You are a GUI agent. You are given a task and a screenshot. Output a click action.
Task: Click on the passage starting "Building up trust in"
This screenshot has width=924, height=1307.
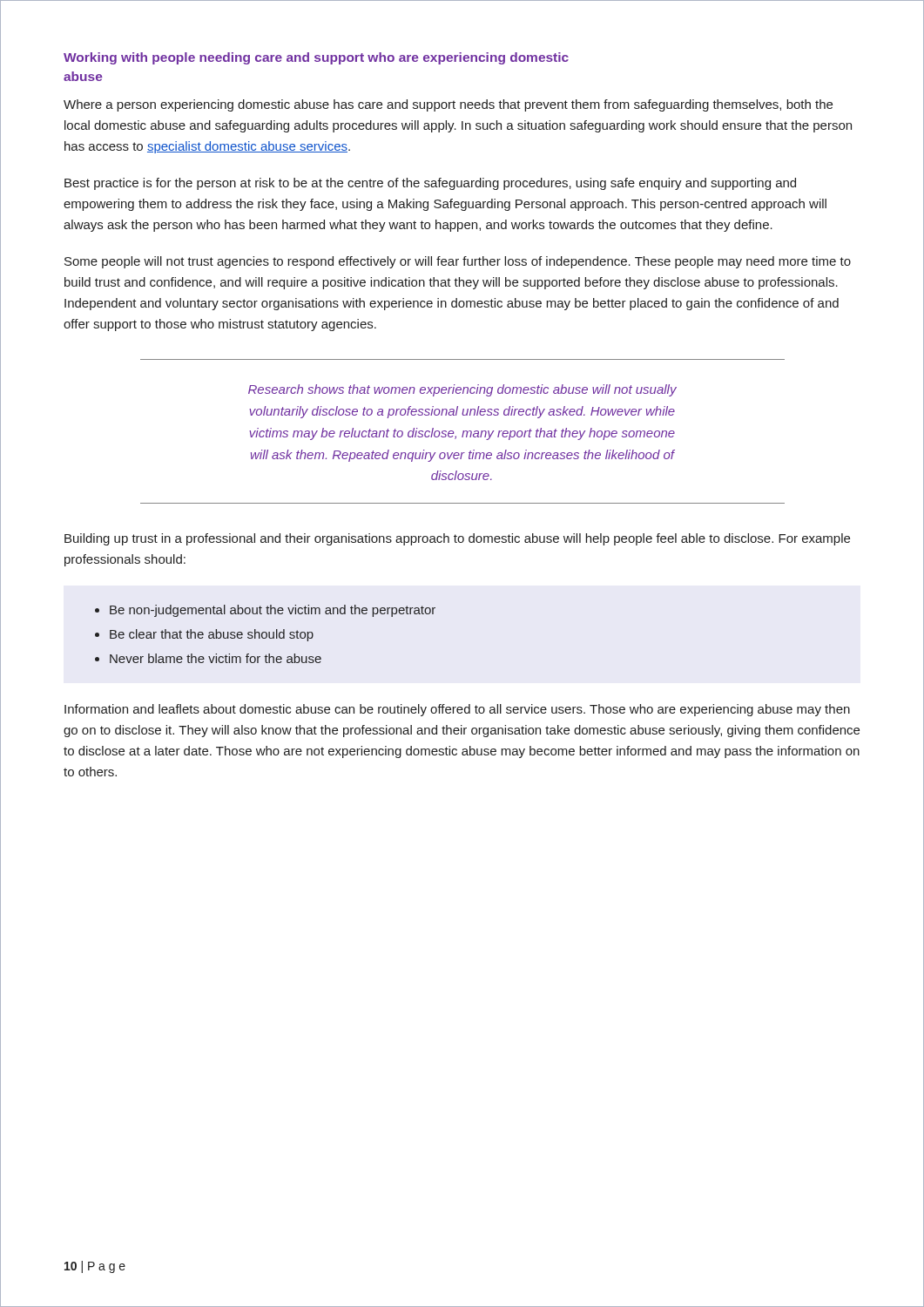coord(457,549)
